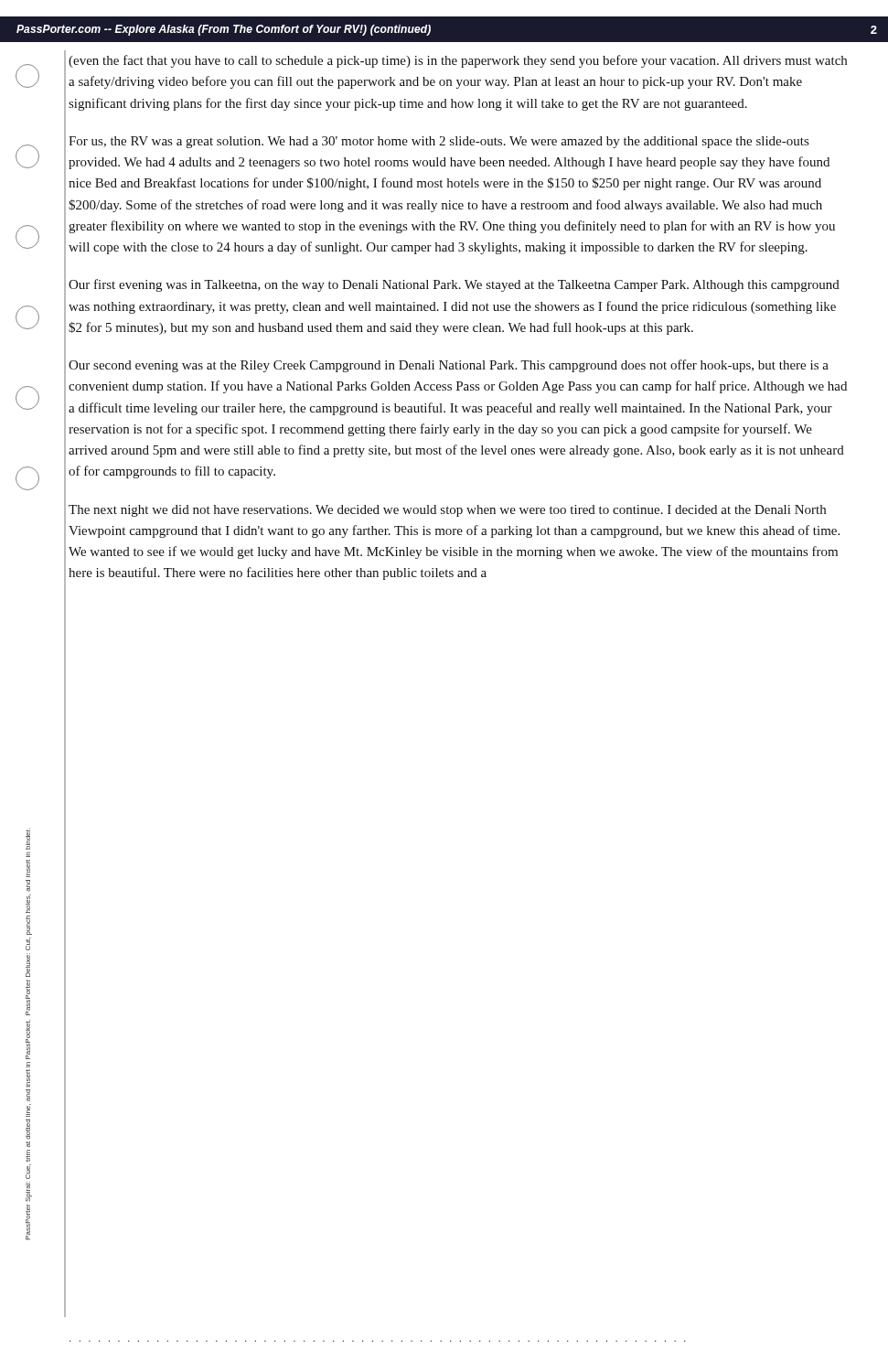
Task: Click on the region starting "(even the fact"
Action: click(x=458, y=82)
